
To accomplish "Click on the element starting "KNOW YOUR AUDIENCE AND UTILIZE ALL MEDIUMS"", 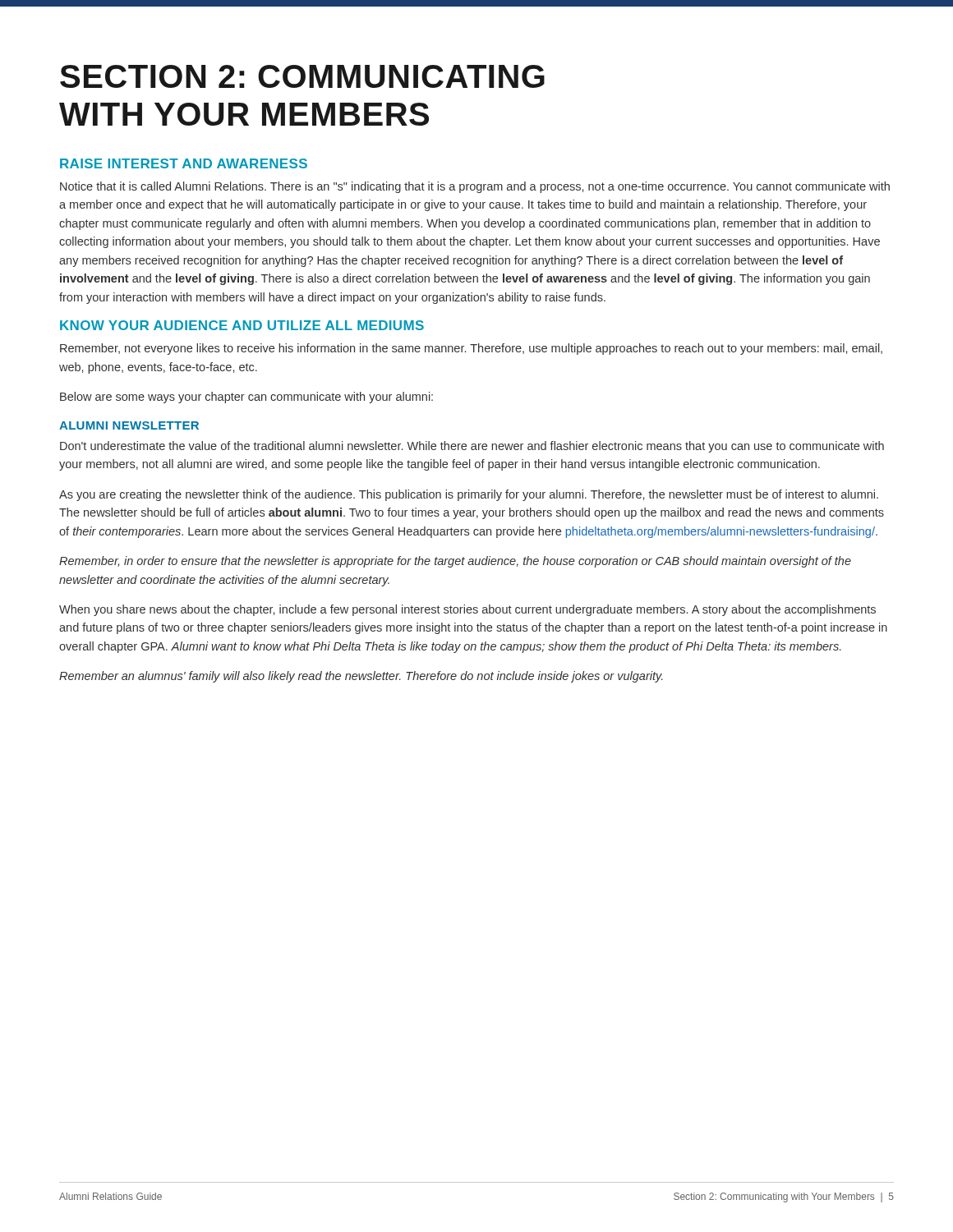I will point(242,325).
